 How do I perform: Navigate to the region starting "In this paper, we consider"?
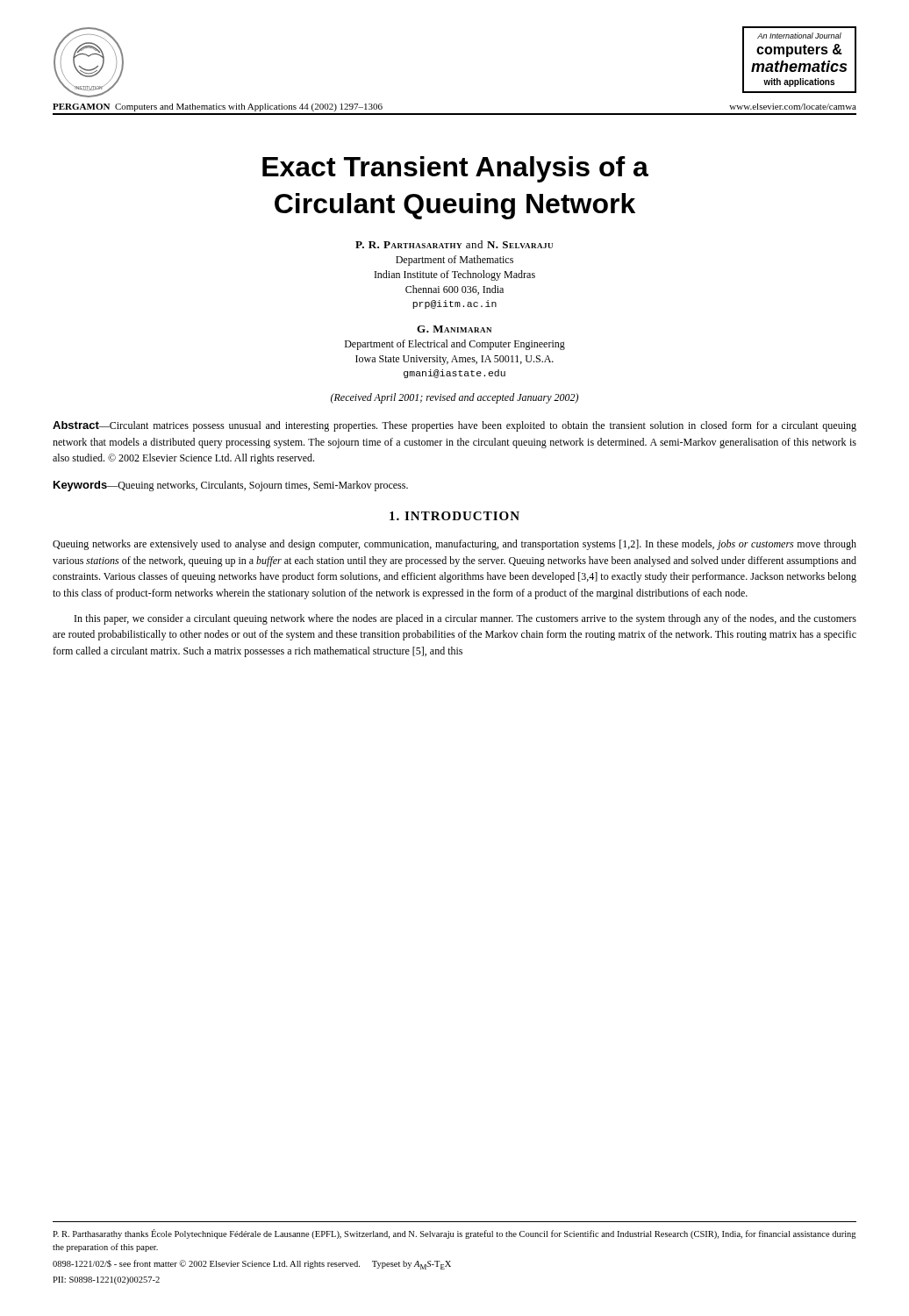454,634
